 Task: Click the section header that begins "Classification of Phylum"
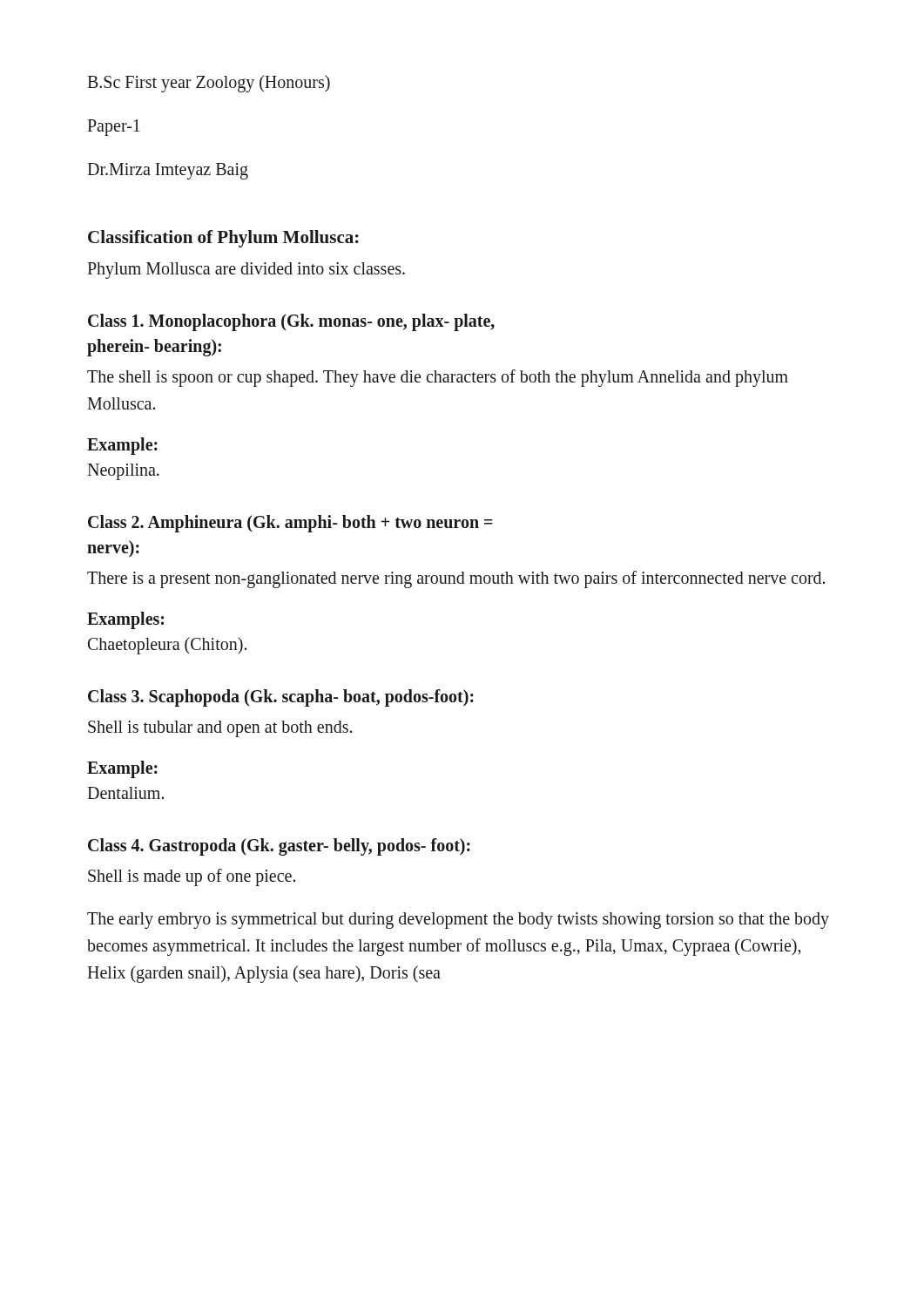[224, 237]
